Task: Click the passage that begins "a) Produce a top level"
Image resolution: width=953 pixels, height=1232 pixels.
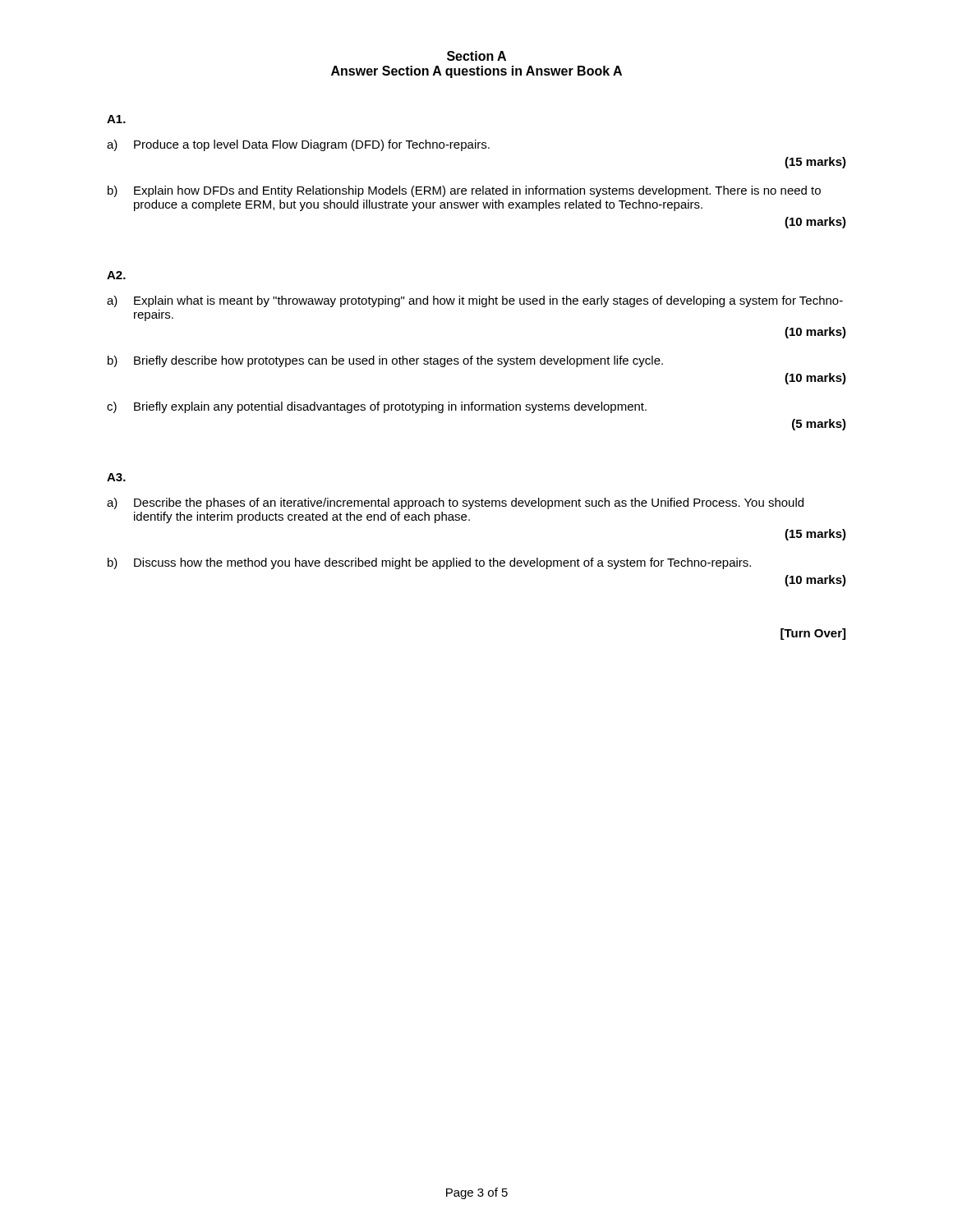Action: coord(476,153)
